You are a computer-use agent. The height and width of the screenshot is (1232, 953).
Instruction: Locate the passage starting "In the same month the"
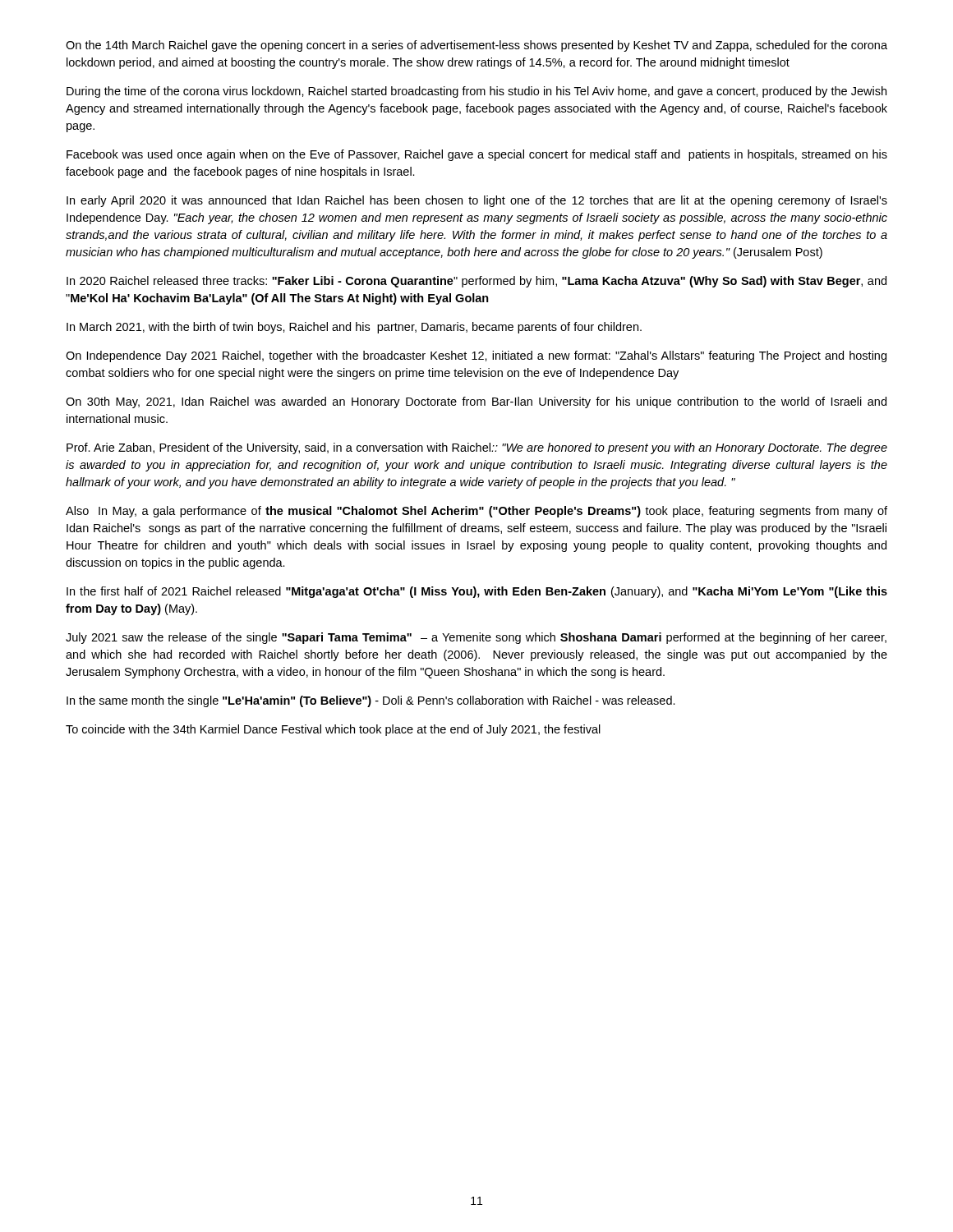tap(371, 701)
